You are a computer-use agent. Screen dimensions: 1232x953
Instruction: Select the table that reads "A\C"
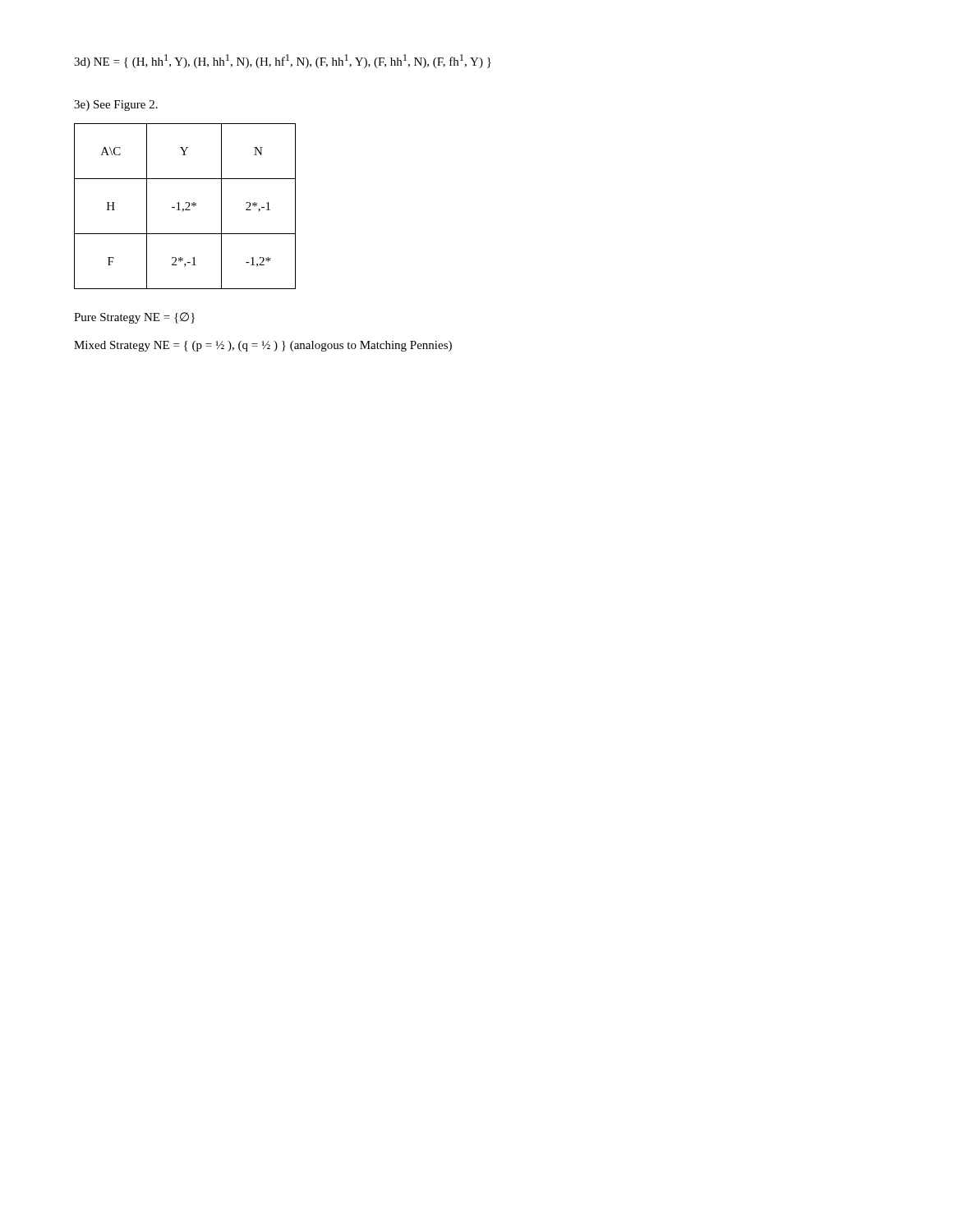click(x=476, y=206)
